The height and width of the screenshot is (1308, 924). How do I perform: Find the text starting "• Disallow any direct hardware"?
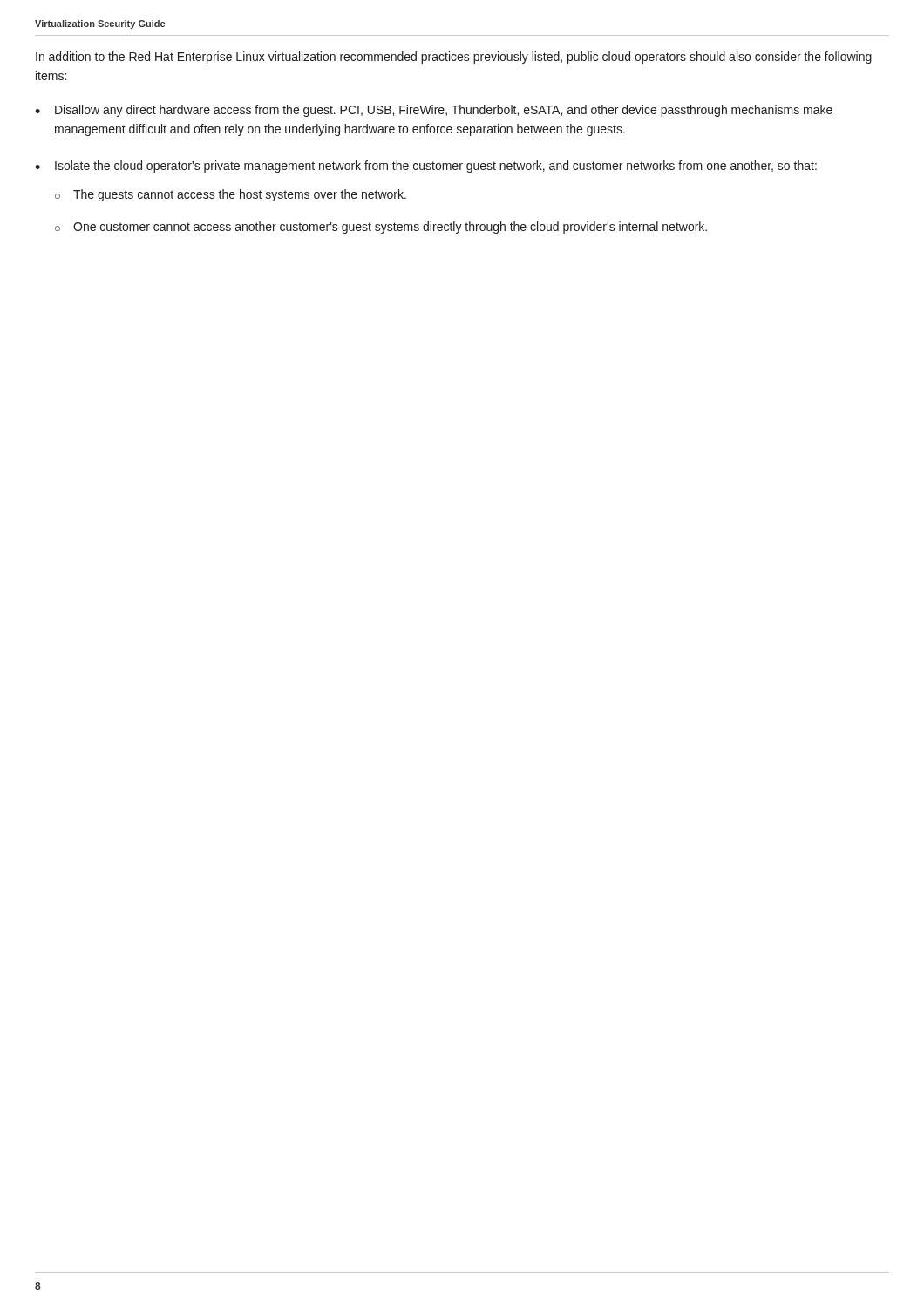(462, 120)
